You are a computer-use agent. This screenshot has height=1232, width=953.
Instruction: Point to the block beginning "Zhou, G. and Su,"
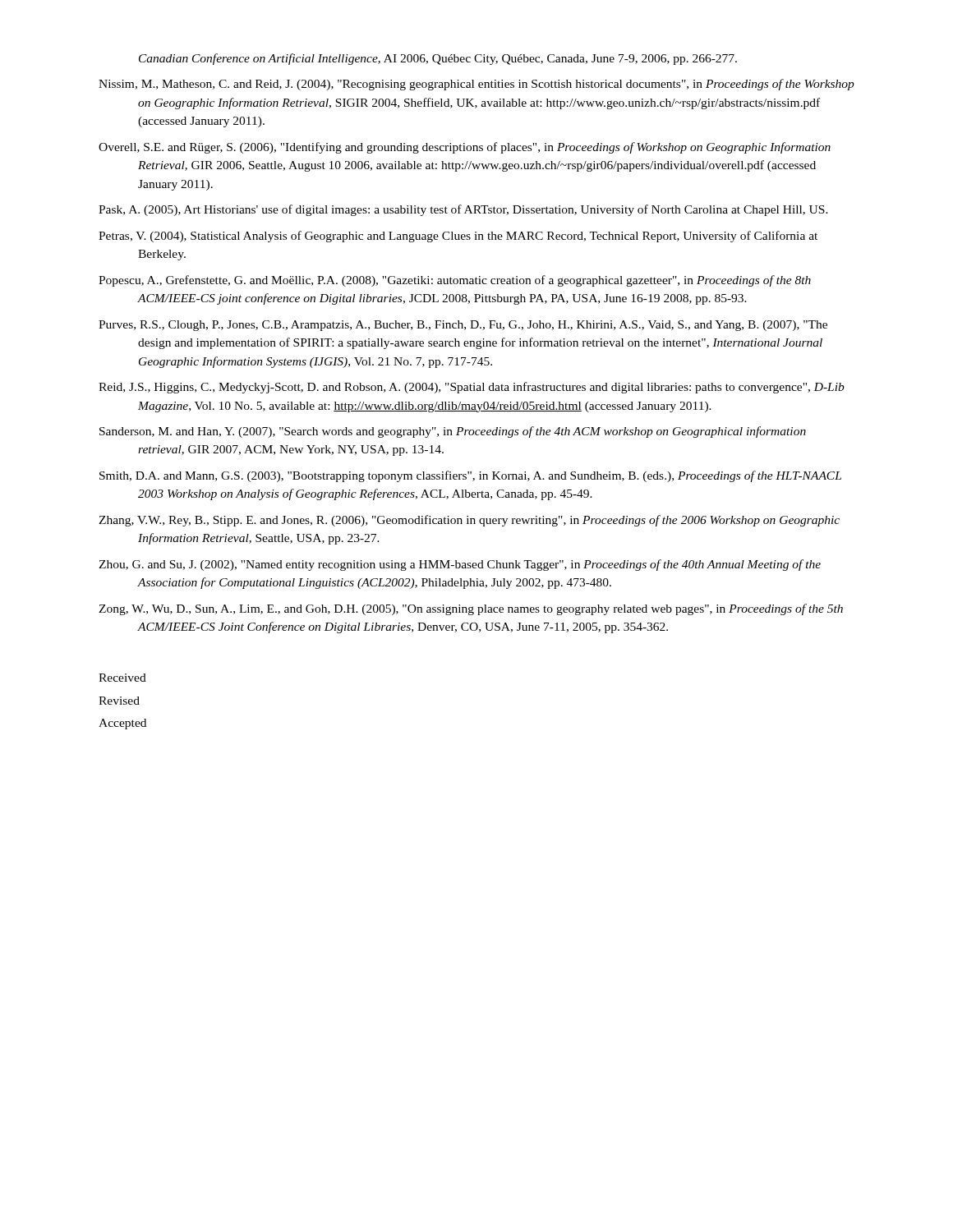(x=460, y=573)
